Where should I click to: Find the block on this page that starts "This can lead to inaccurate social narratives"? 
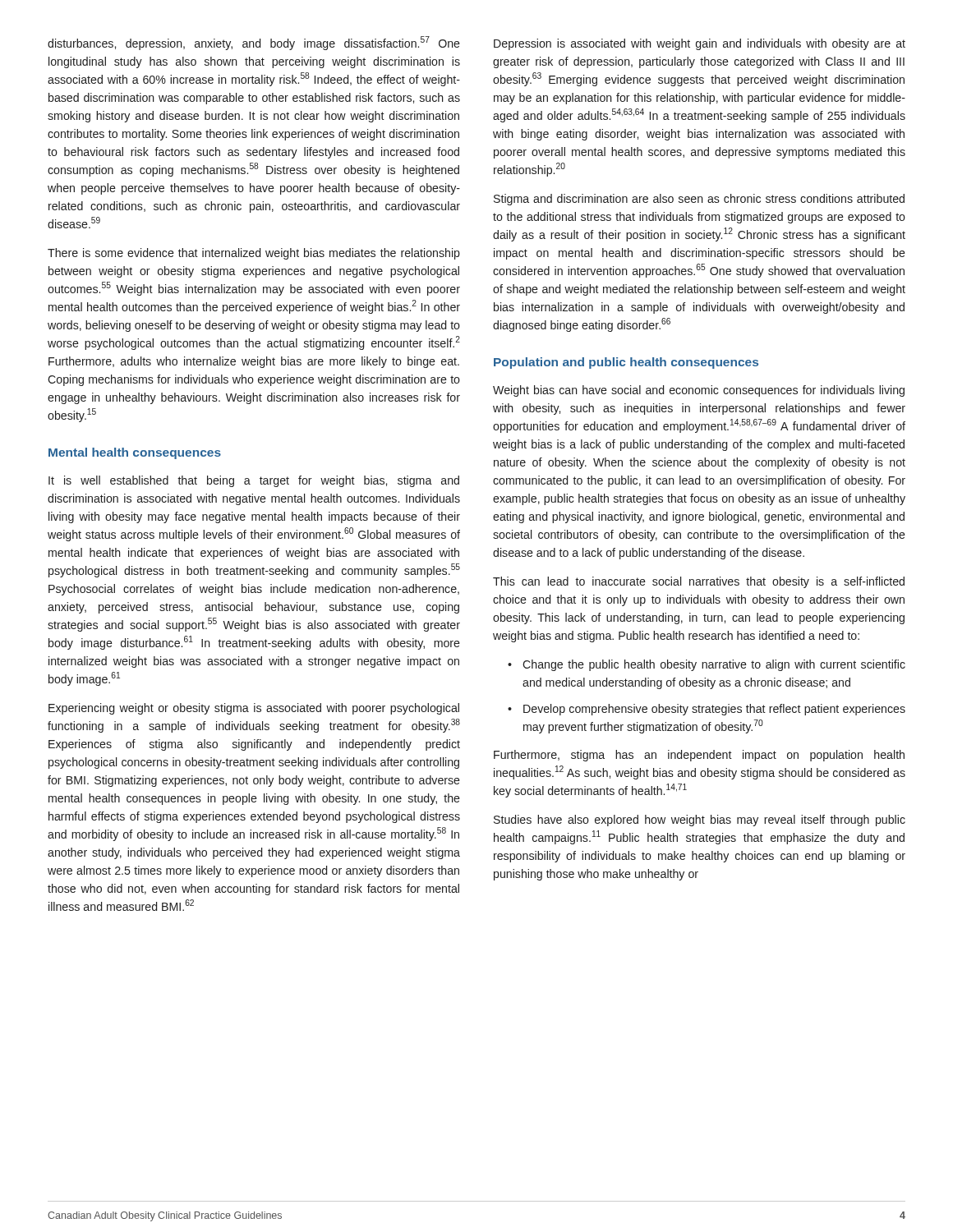(x=699, y=609)
